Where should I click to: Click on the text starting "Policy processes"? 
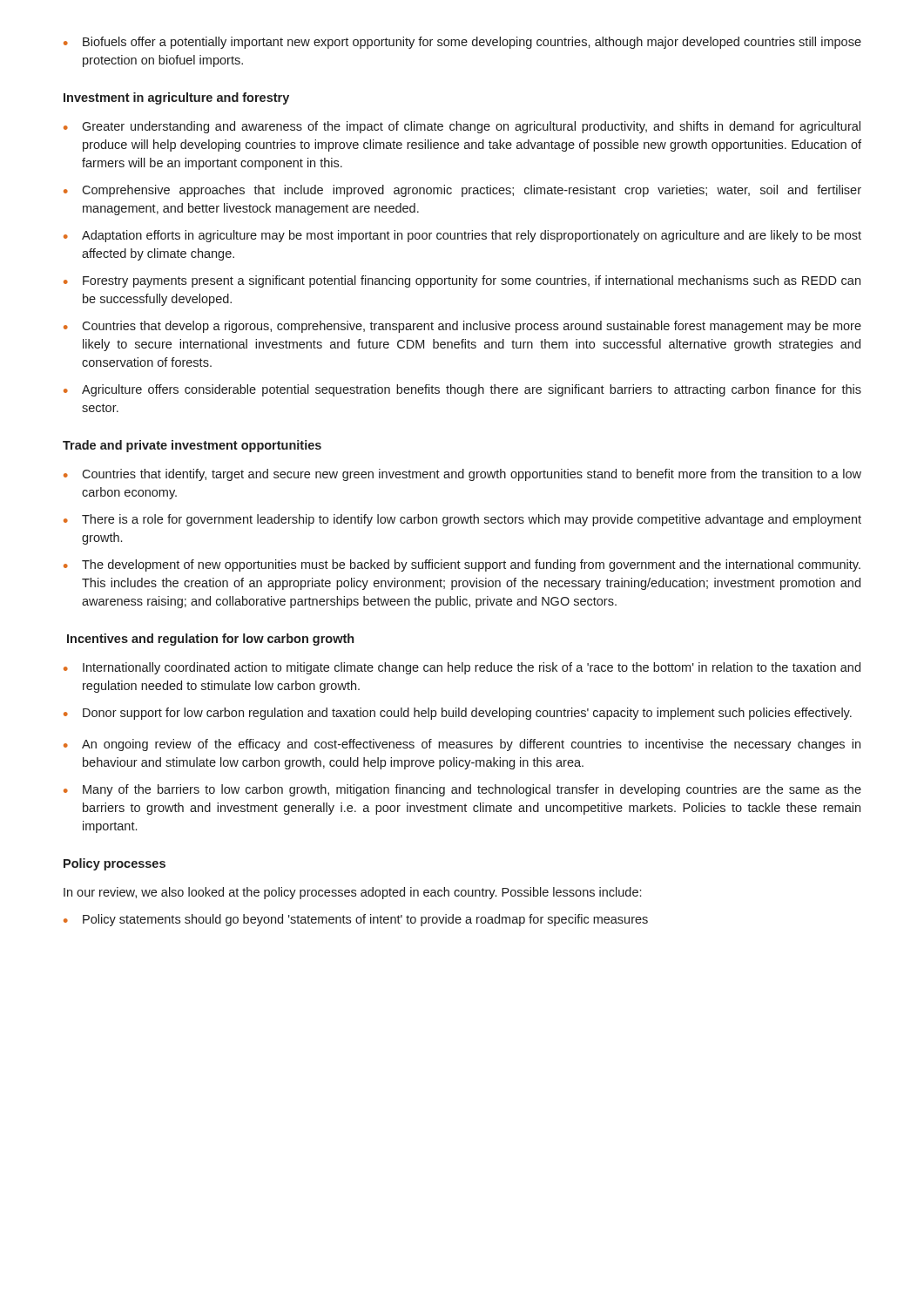pyautogui.click(x=114, y=863)
